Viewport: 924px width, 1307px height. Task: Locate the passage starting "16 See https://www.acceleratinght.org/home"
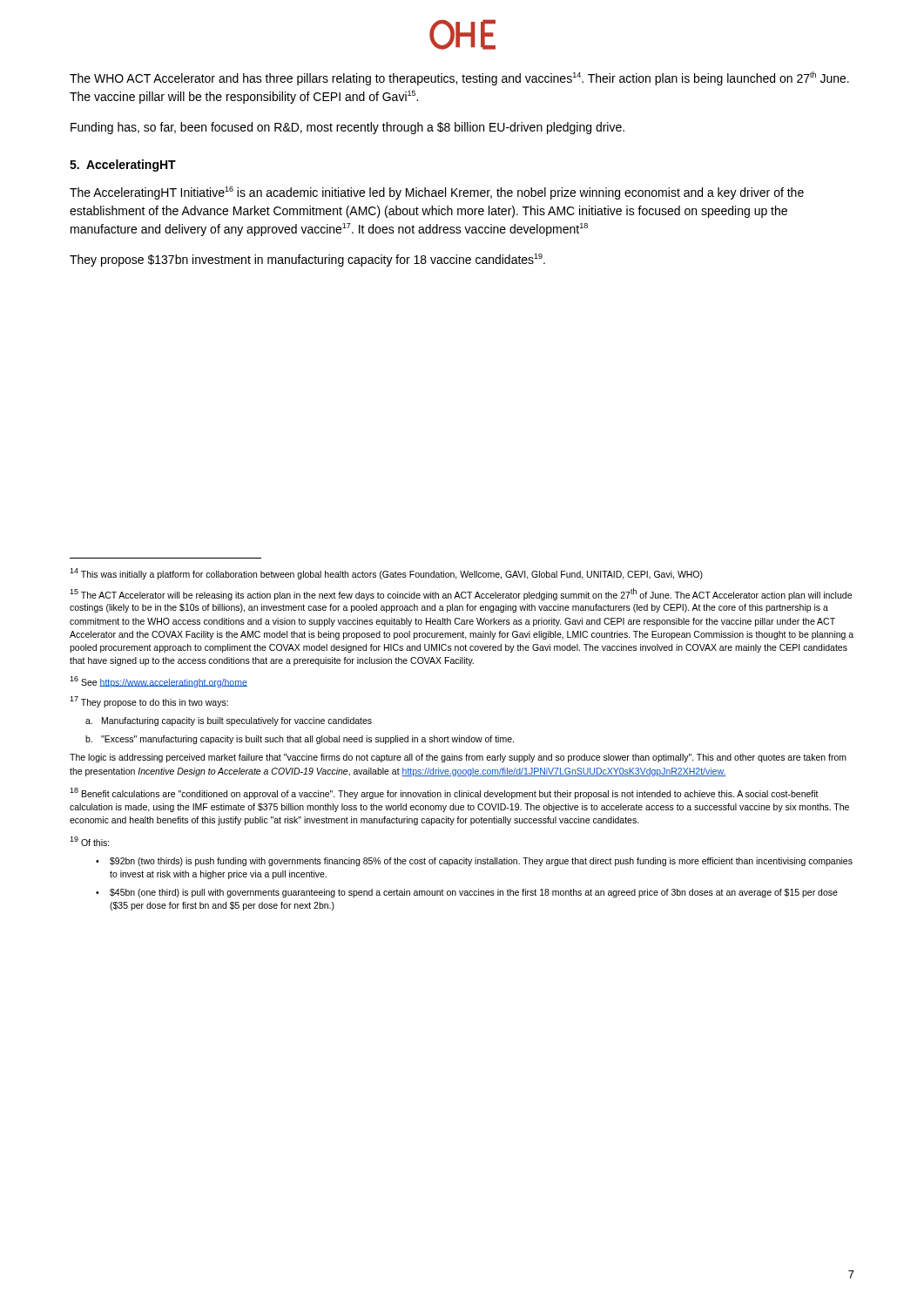(x=158, y=680)
